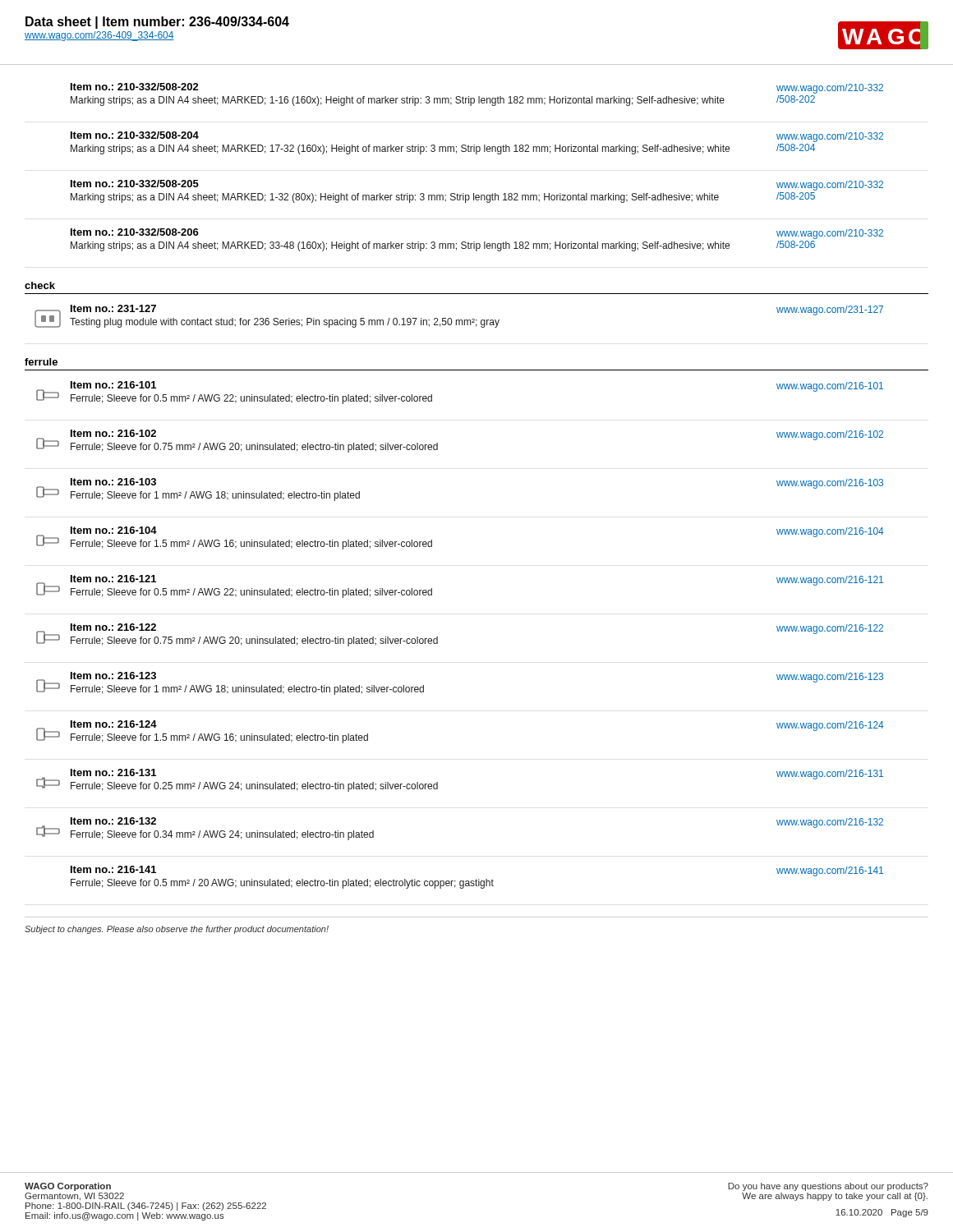Find the passage starting "Item no.: 216-104 Ferrule; Sleeve for 1.5 mm²"
Image resolution: width=953 pixels, height=1232 pixels.
coord(141,540)
